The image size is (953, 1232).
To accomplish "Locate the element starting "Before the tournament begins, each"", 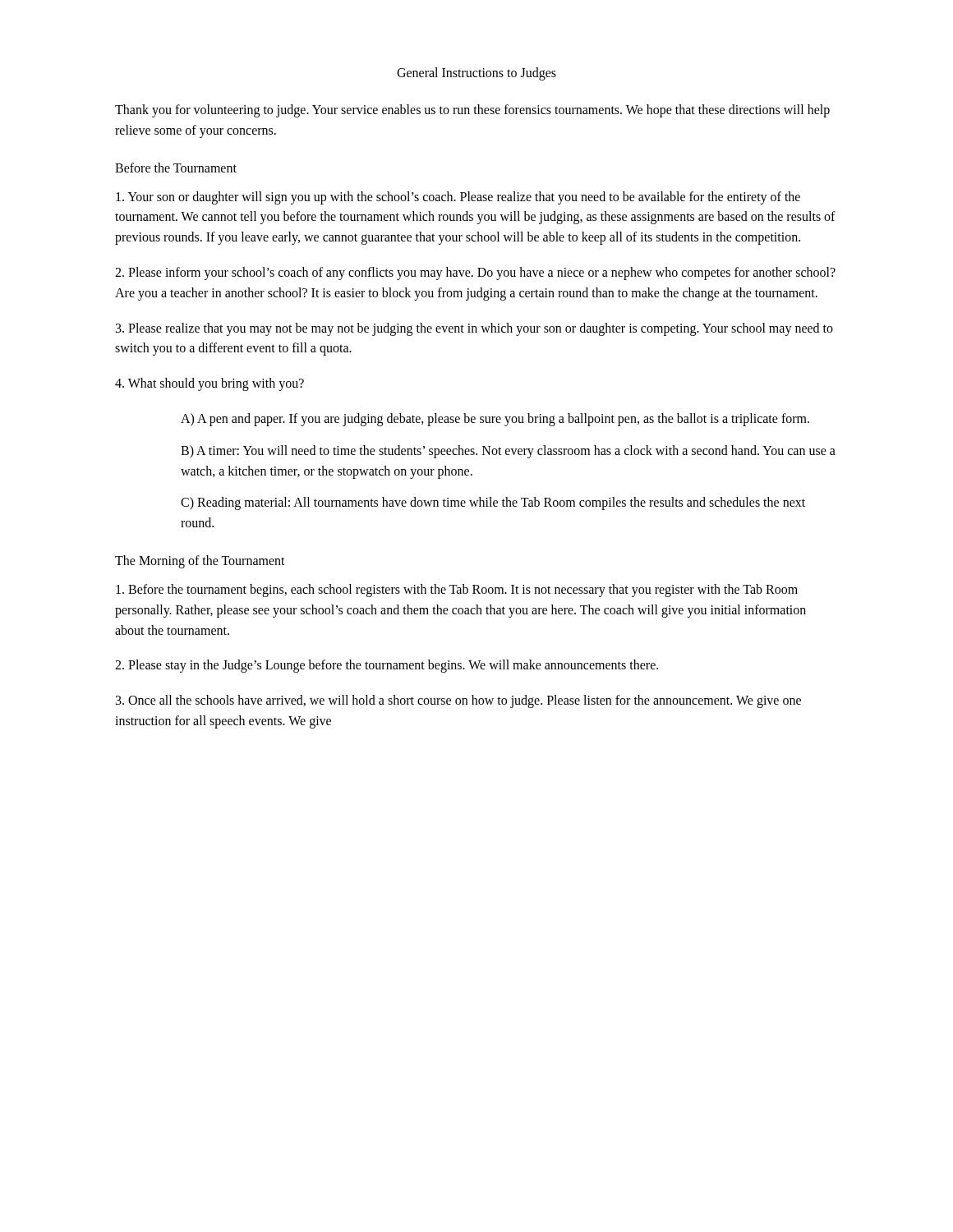I will click(x=461, y=610).
